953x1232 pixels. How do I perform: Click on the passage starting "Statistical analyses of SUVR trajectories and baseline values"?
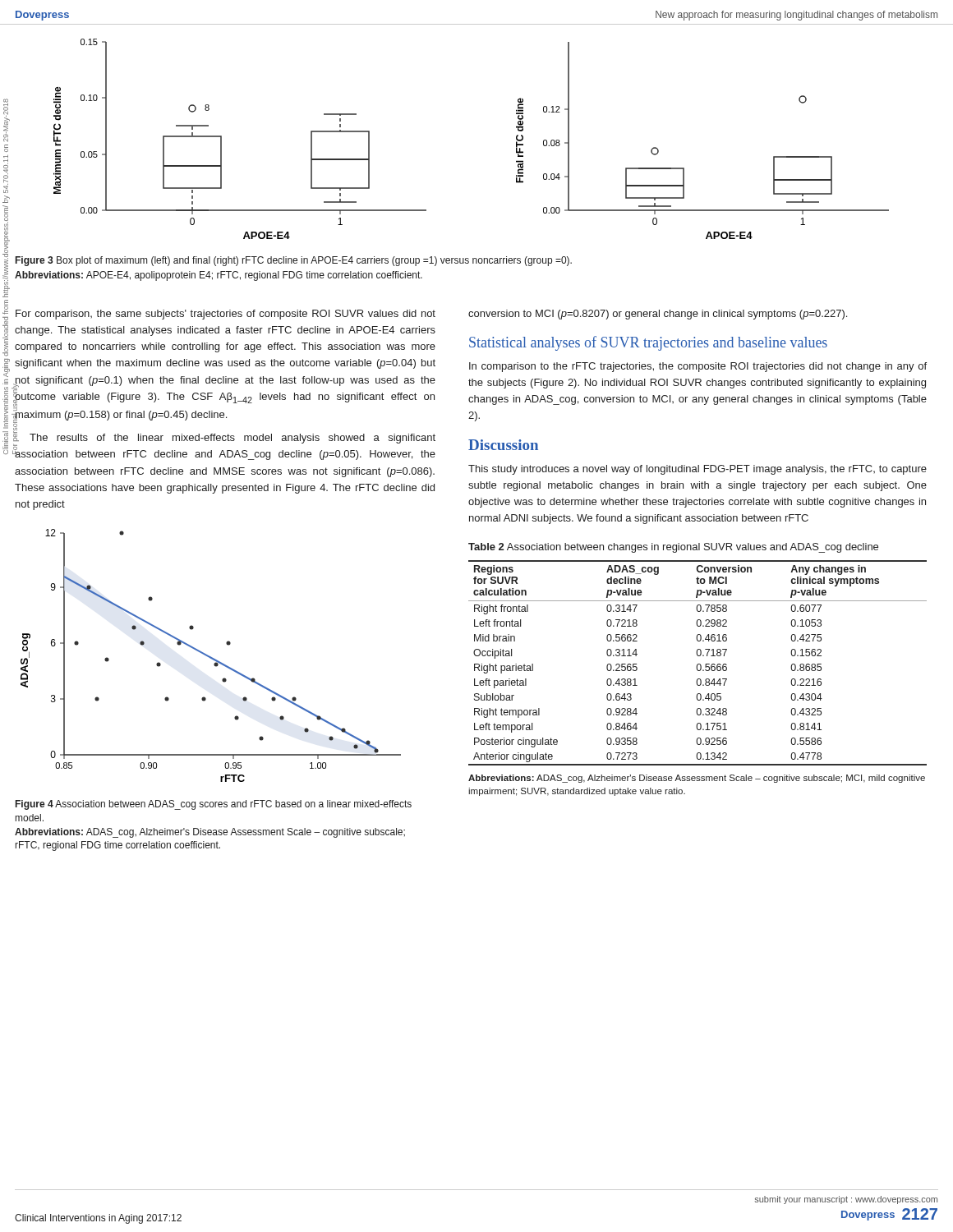(x=648, y=343)
